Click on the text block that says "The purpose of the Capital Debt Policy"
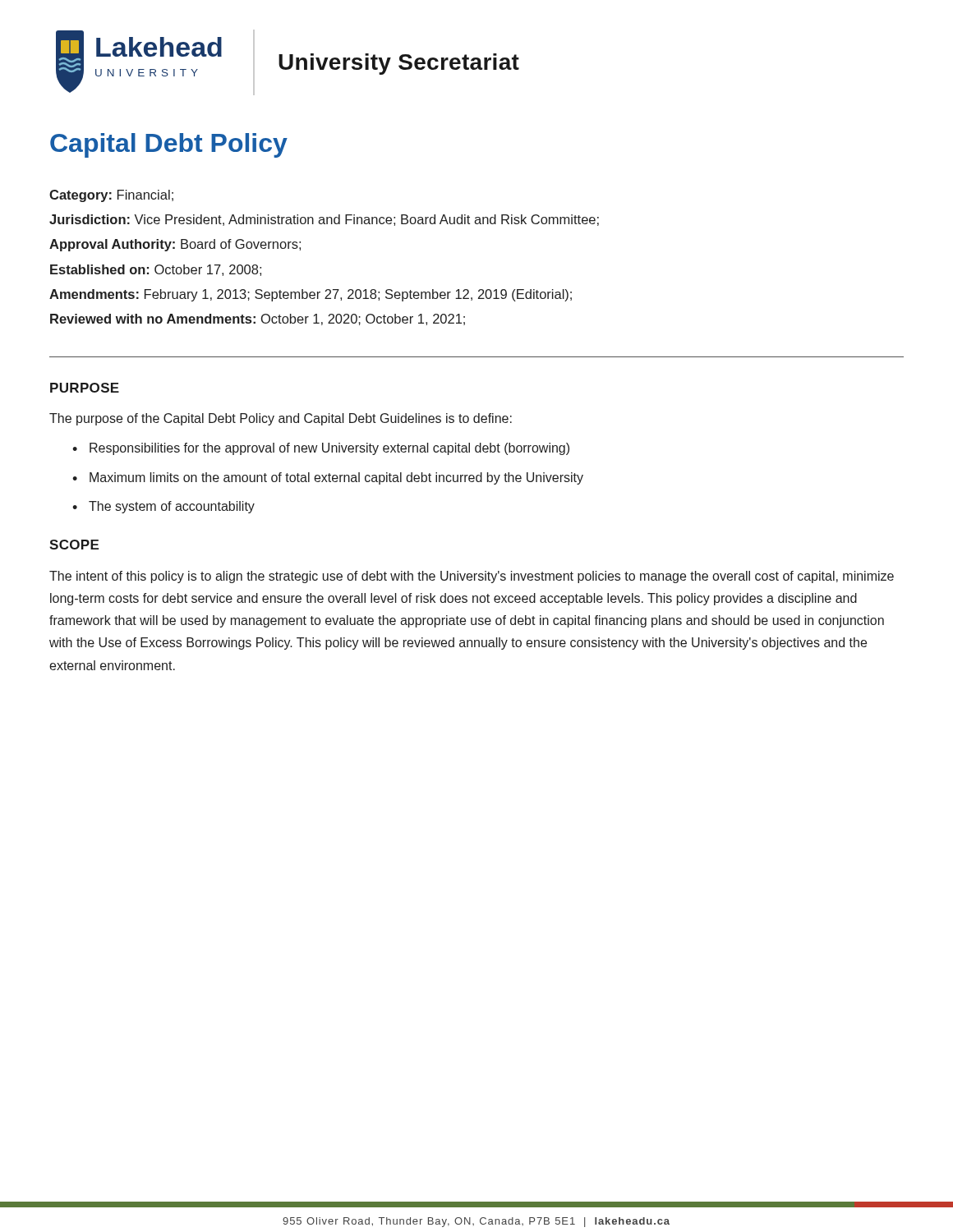 476,419
